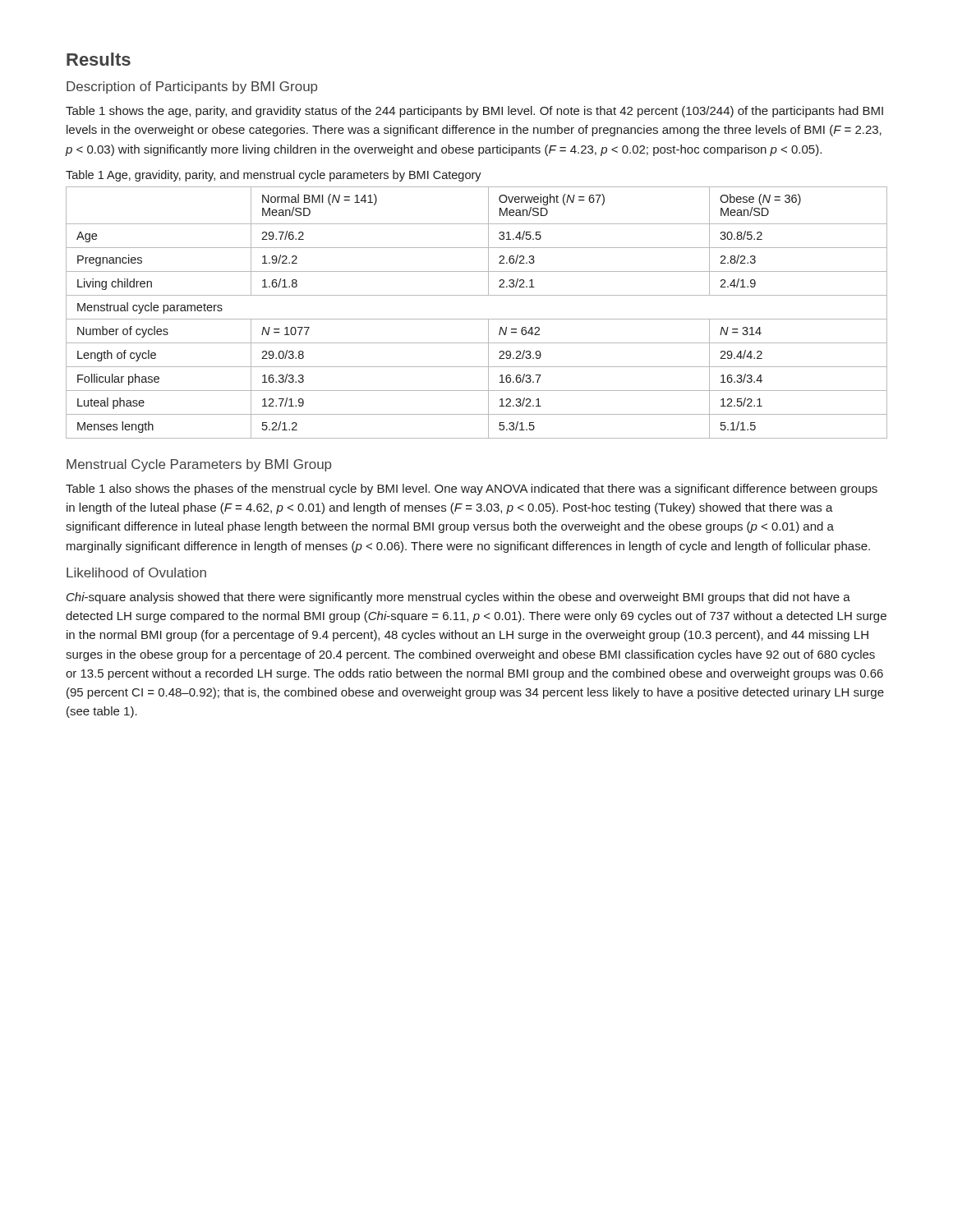Viewport: 953px width, 1232px height.
Task: Click where it says "Menstrual Cycle Parameters by BMI Group"
Action: 199,464
